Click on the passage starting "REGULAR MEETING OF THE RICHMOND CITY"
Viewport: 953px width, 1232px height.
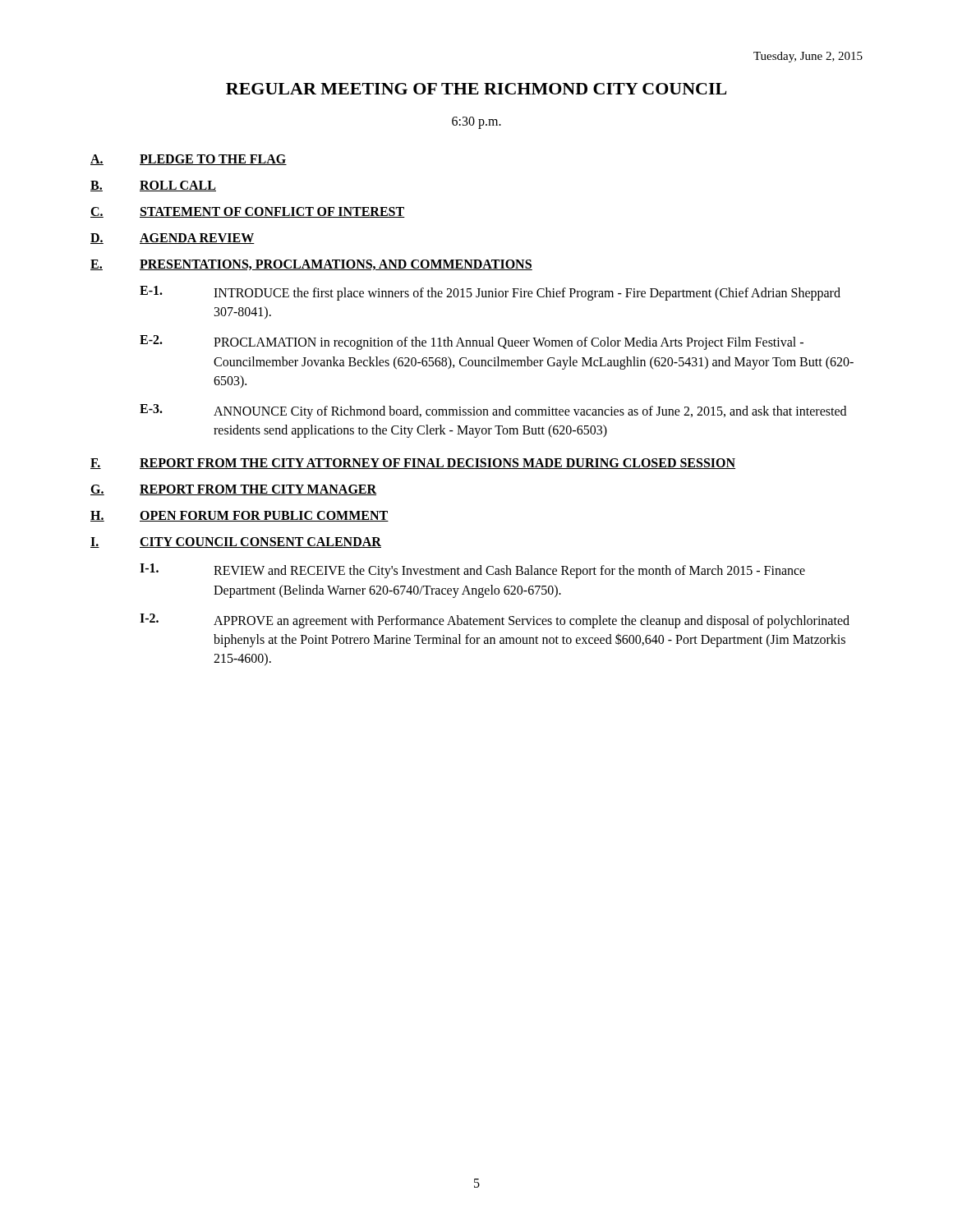click(476, 88)
